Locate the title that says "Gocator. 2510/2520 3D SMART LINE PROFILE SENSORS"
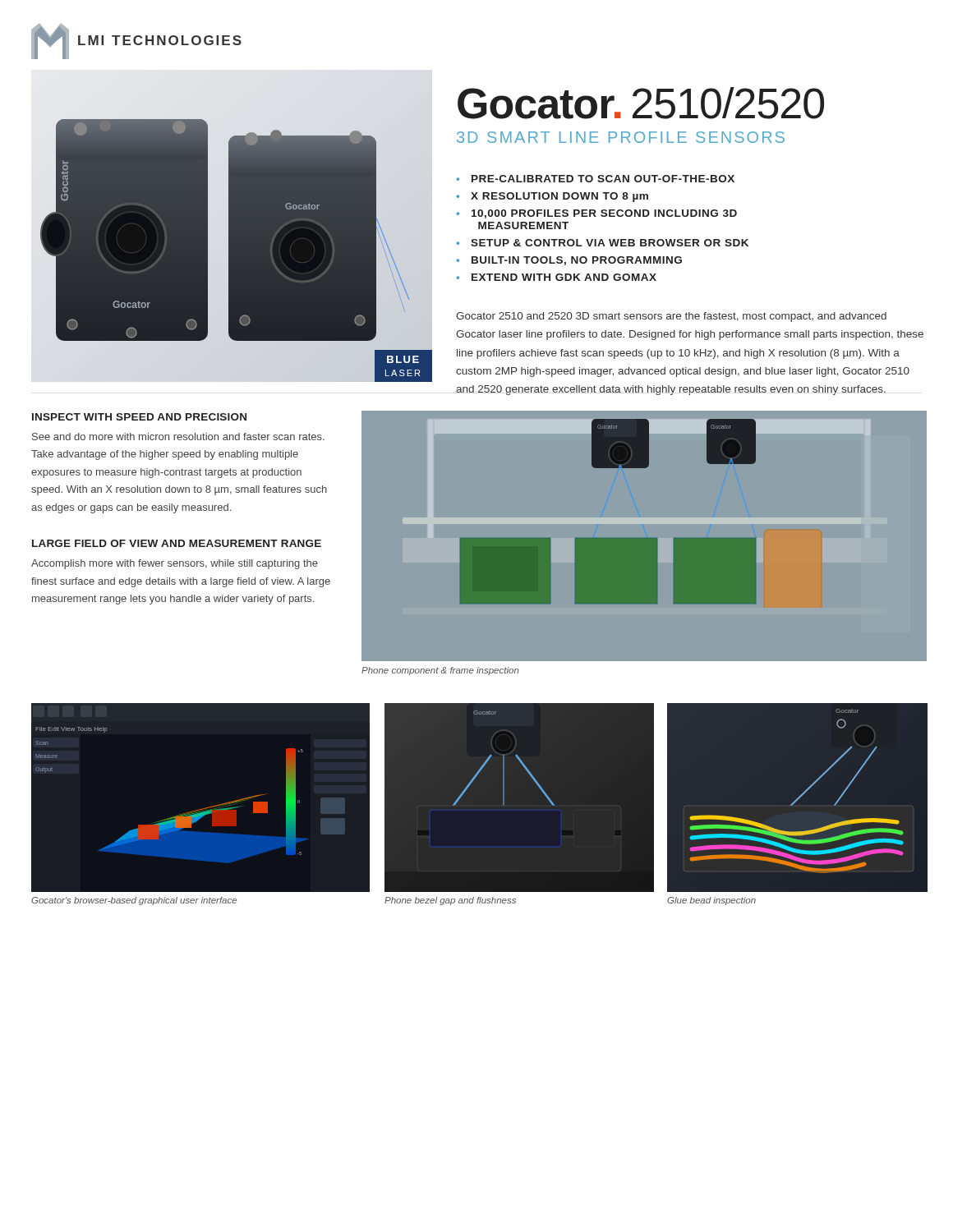The image size is (953, 1232). coord(690,240)
